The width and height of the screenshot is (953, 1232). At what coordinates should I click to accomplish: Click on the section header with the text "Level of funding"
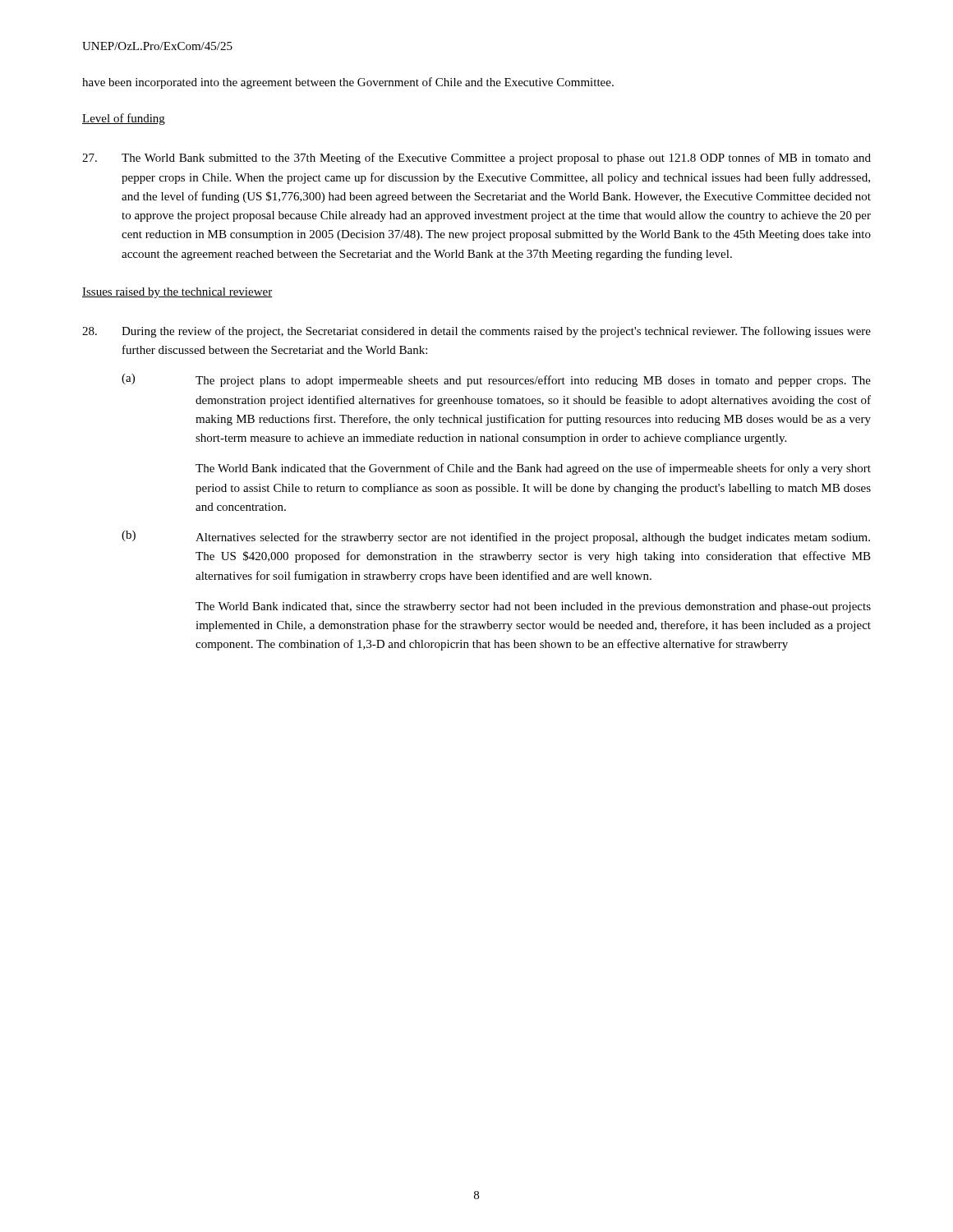coord(124,118)
